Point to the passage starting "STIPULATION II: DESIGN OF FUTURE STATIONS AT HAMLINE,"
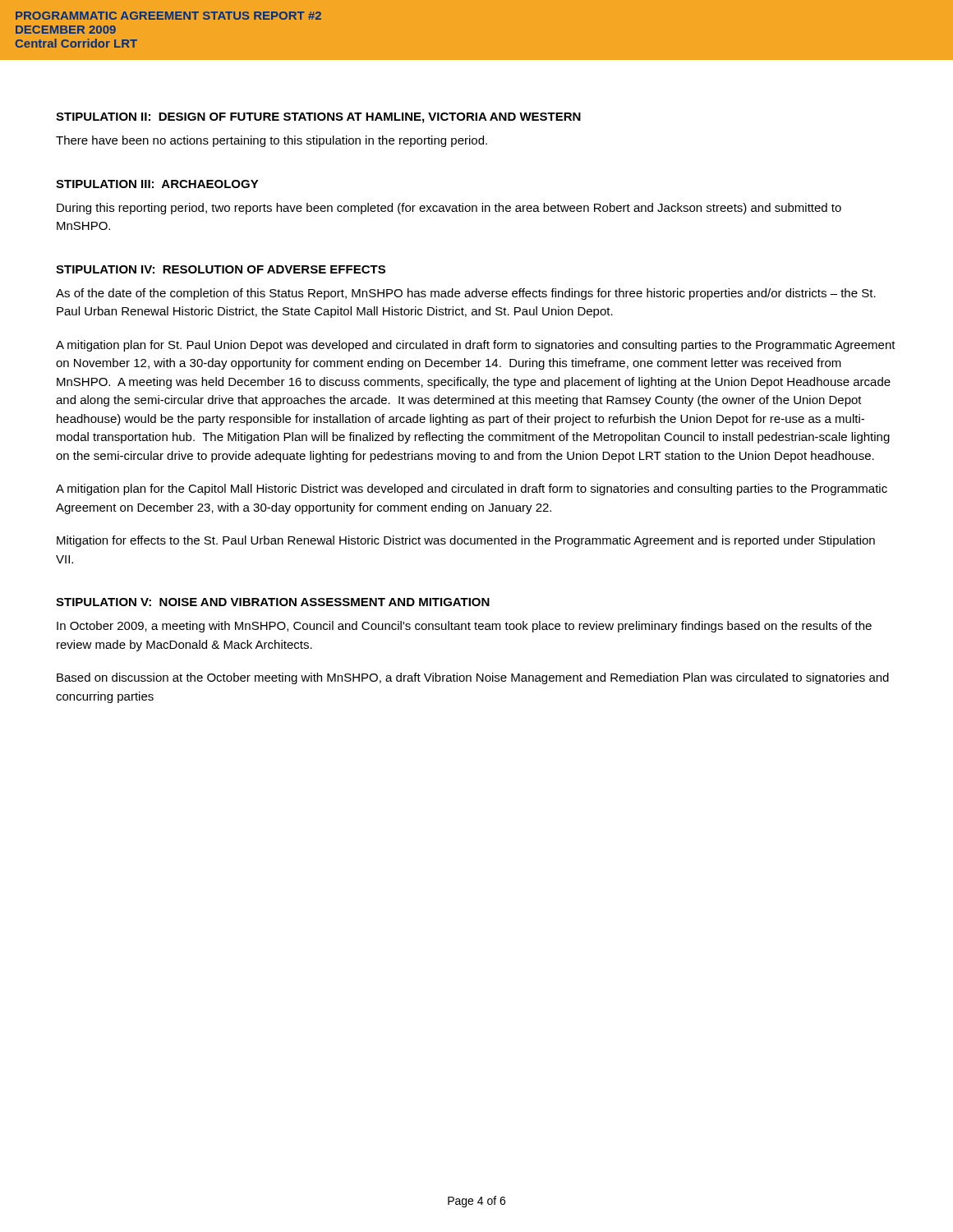 (x=319, y=116)
